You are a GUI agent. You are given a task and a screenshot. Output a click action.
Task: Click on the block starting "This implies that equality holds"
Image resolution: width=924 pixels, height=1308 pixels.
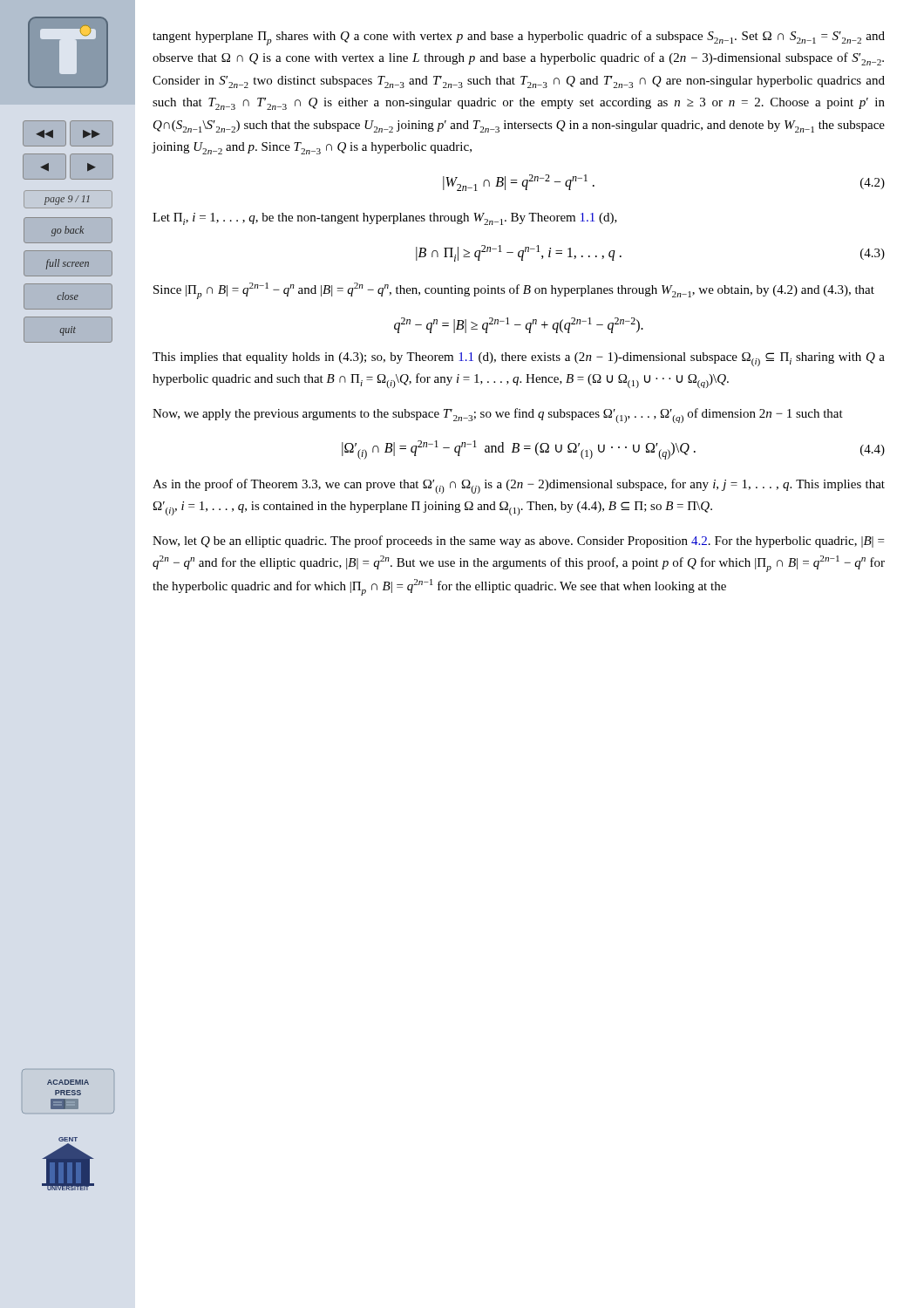519,369
